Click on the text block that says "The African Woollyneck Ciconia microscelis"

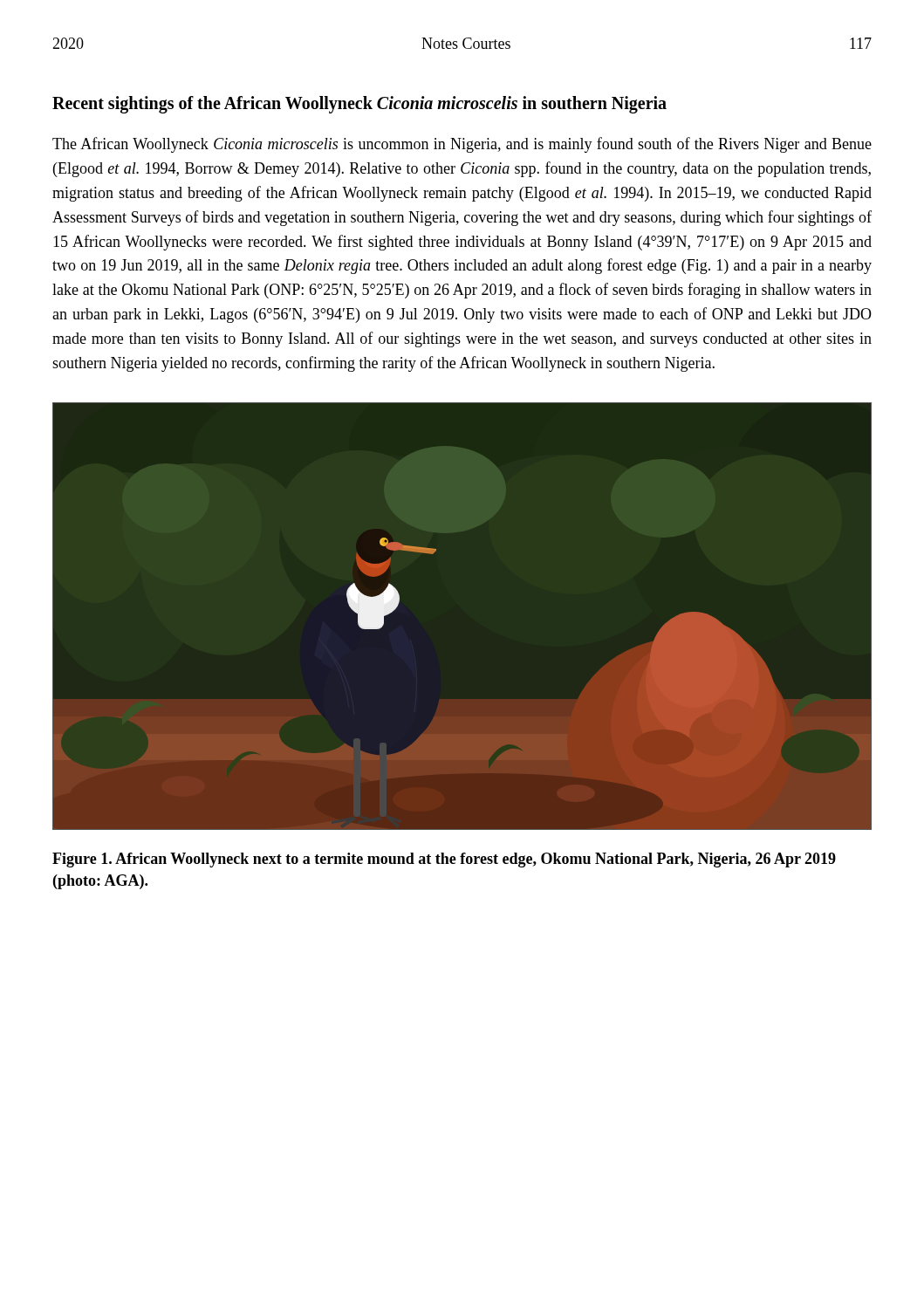point(462,253)
